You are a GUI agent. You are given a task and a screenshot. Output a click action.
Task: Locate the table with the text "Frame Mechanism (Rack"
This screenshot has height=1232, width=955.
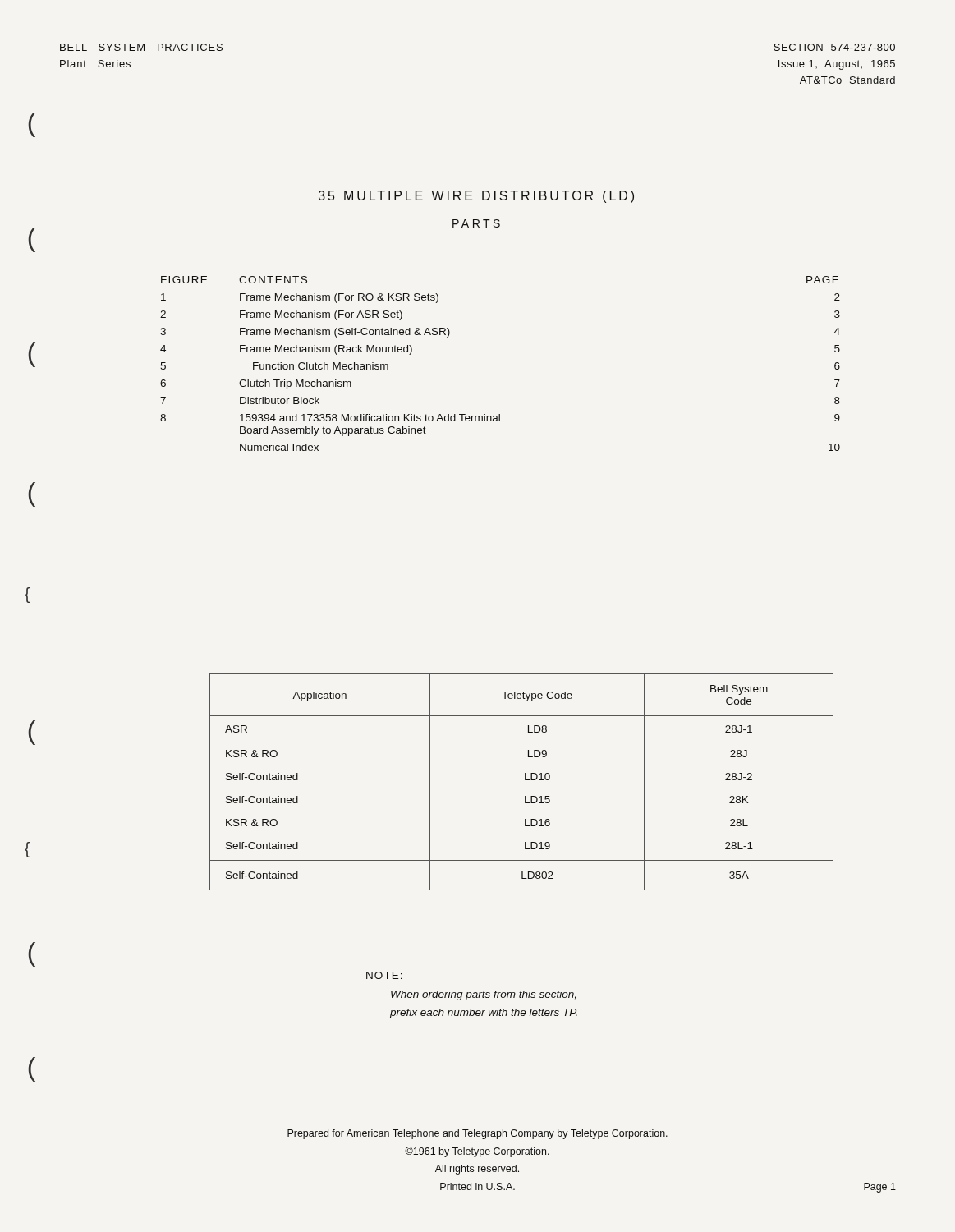[x=500, y=363]
